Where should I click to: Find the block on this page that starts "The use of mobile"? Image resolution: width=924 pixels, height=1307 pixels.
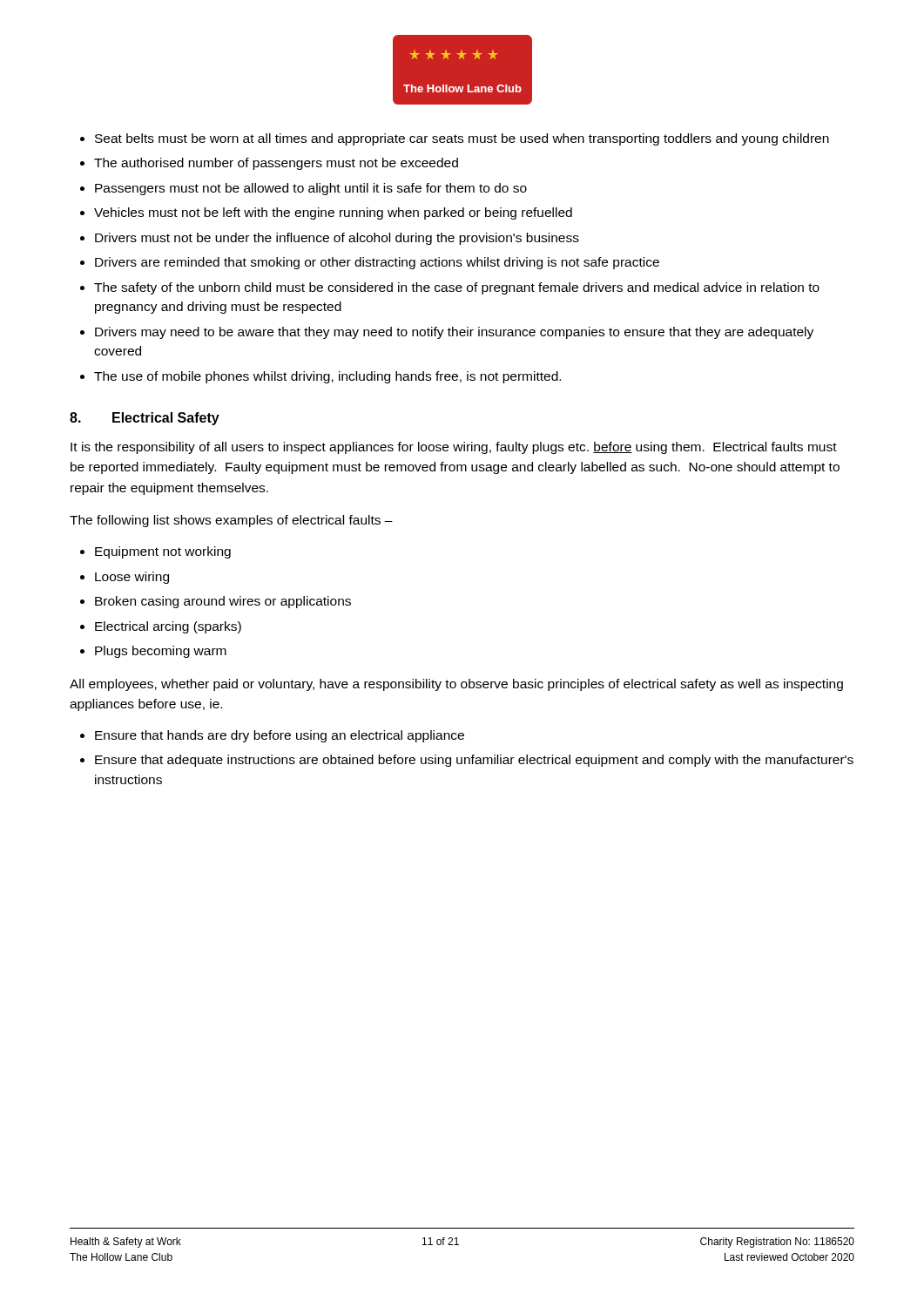pyautogui.click(x=328, y=376)
